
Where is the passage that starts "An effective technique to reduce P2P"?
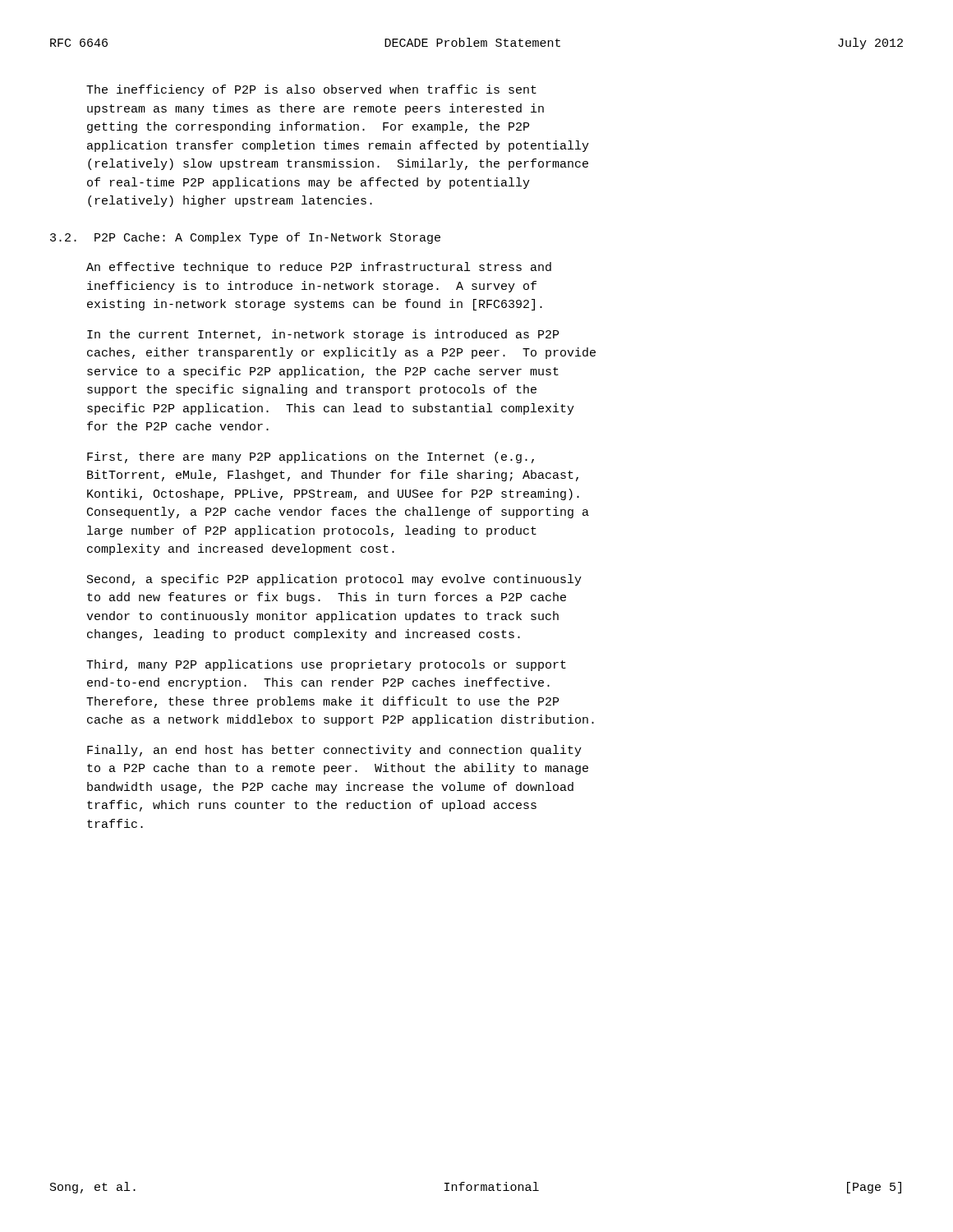[x=319, y=287]
